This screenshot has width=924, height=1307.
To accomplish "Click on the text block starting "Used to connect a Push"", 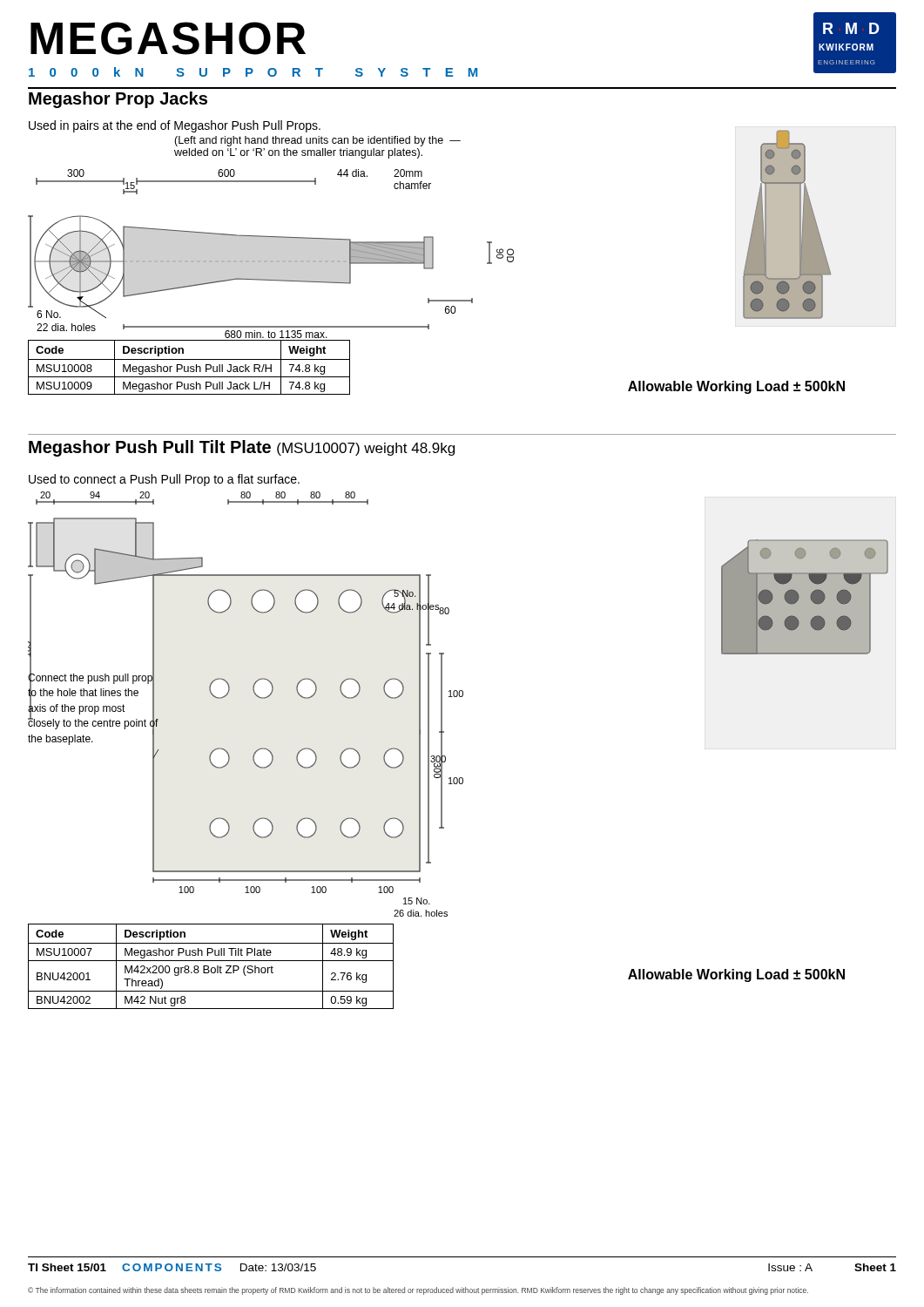I will coord(164,479).
